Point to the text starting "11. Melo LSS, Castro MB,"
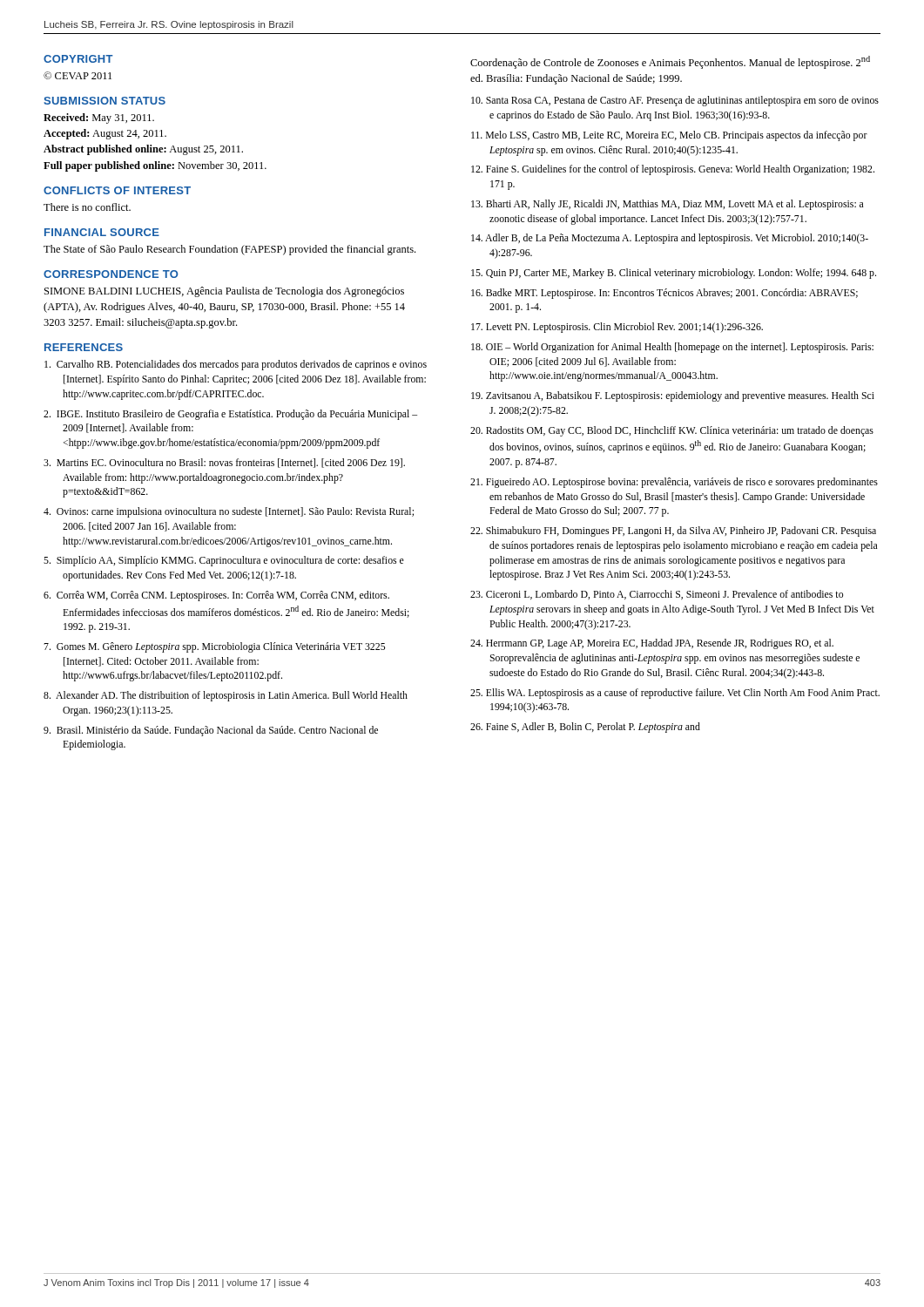Screen dimensions: 1307x924 [669, 142]
